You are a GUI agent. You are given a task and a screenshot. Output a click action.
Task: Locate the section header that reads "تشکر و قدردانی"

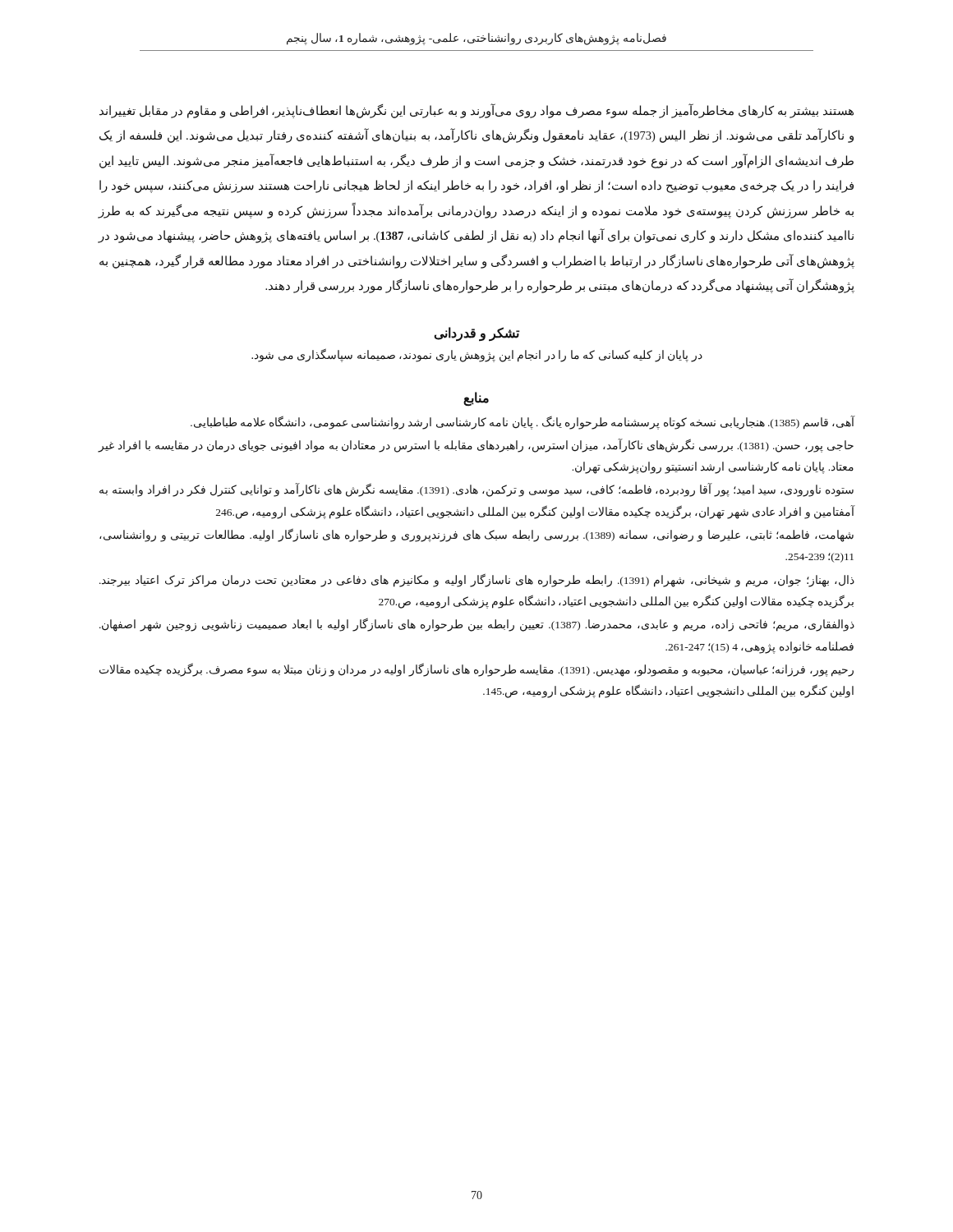tap(476, 333)
